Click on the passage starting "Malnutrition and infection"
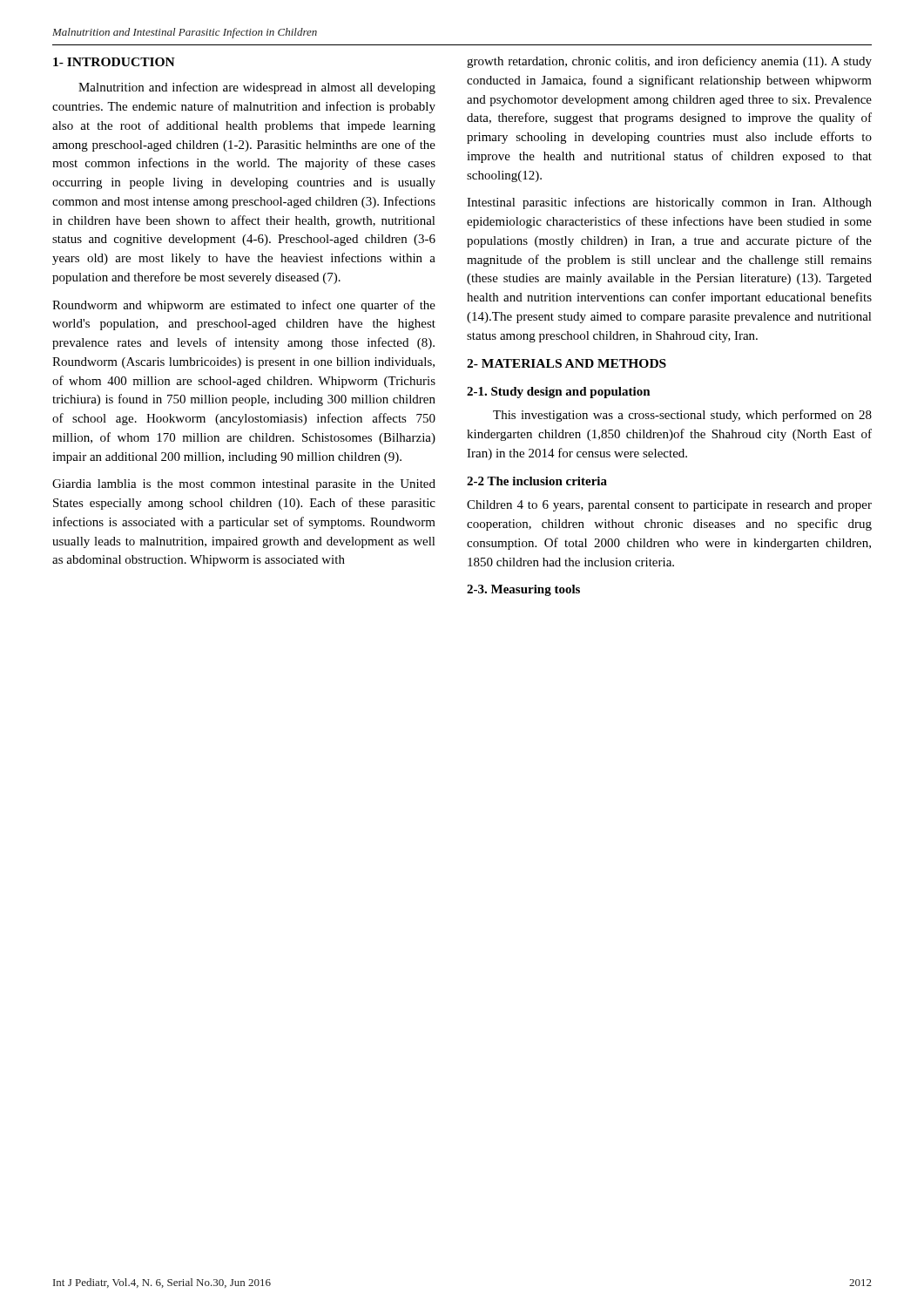This screenshot has width=924, height=1307. pyautogui.click(x=244, y=183)
